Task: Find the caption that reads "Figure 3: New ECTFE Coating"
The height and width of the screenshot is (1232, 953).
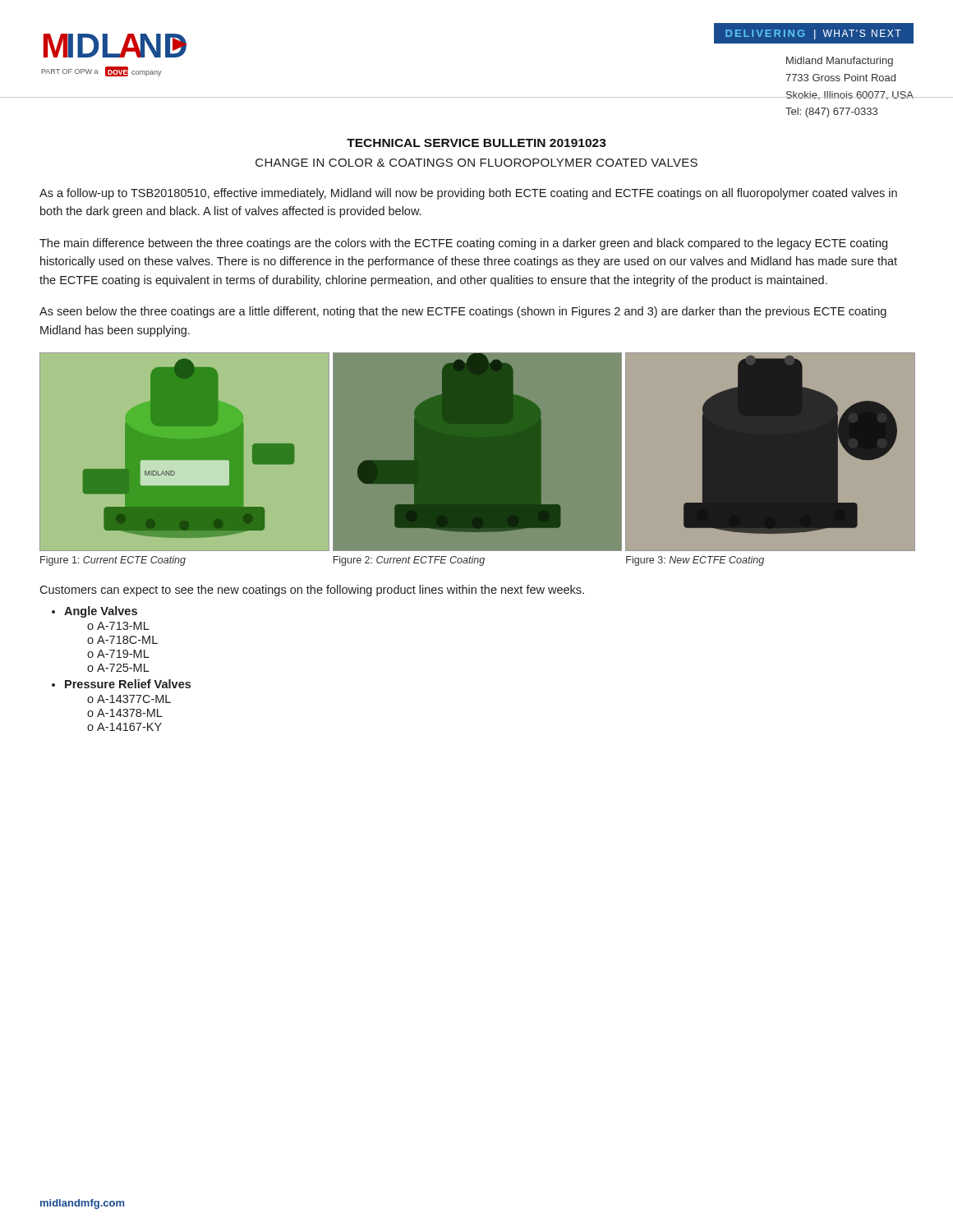Action: pyautogui.click(x=695, y=560)
